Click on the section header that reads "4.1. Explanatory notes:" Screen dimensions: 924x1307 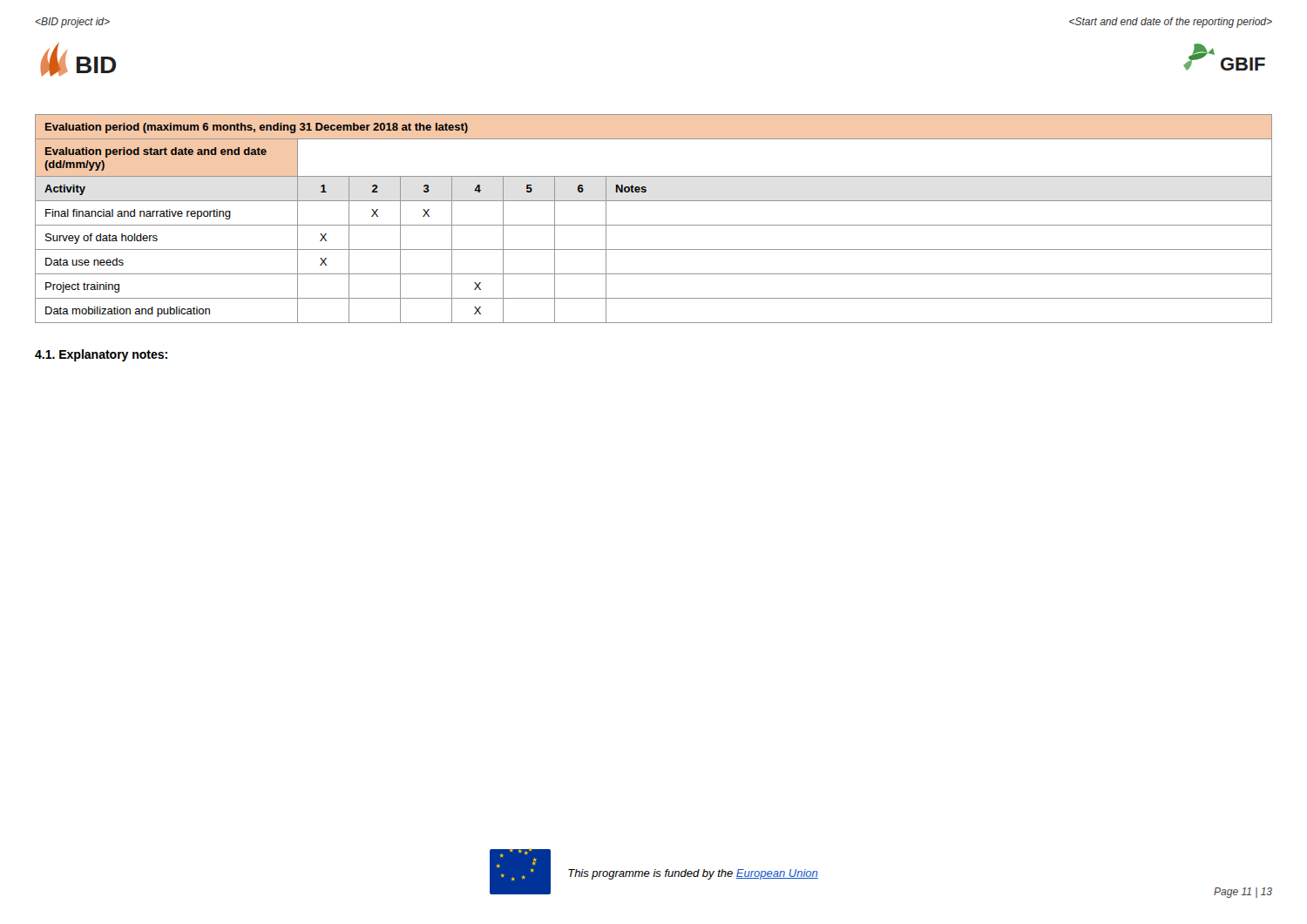[x=102, y=354]
